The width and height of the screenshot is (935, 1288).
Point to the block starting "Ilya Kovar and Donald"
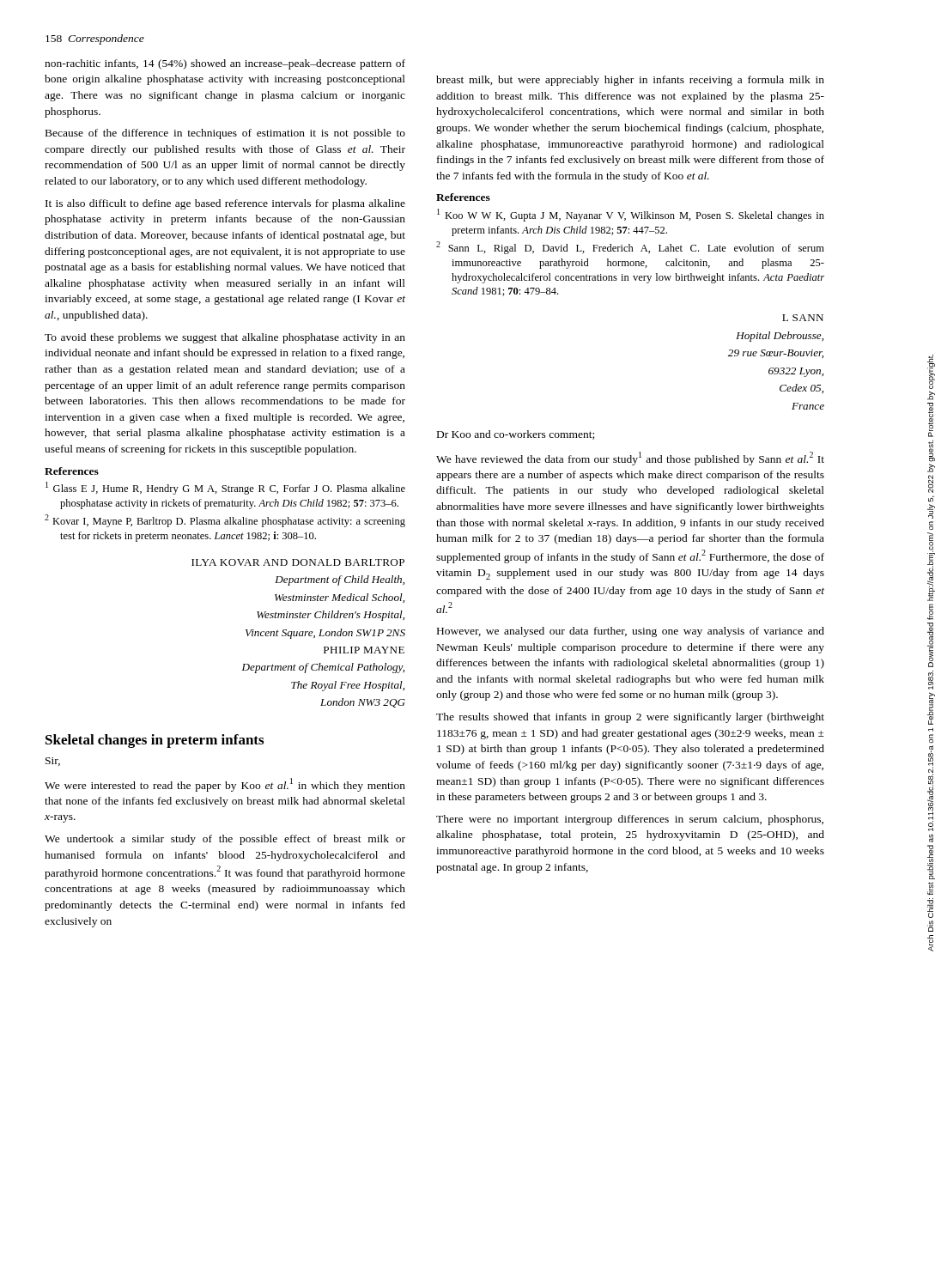pos(298,632)
